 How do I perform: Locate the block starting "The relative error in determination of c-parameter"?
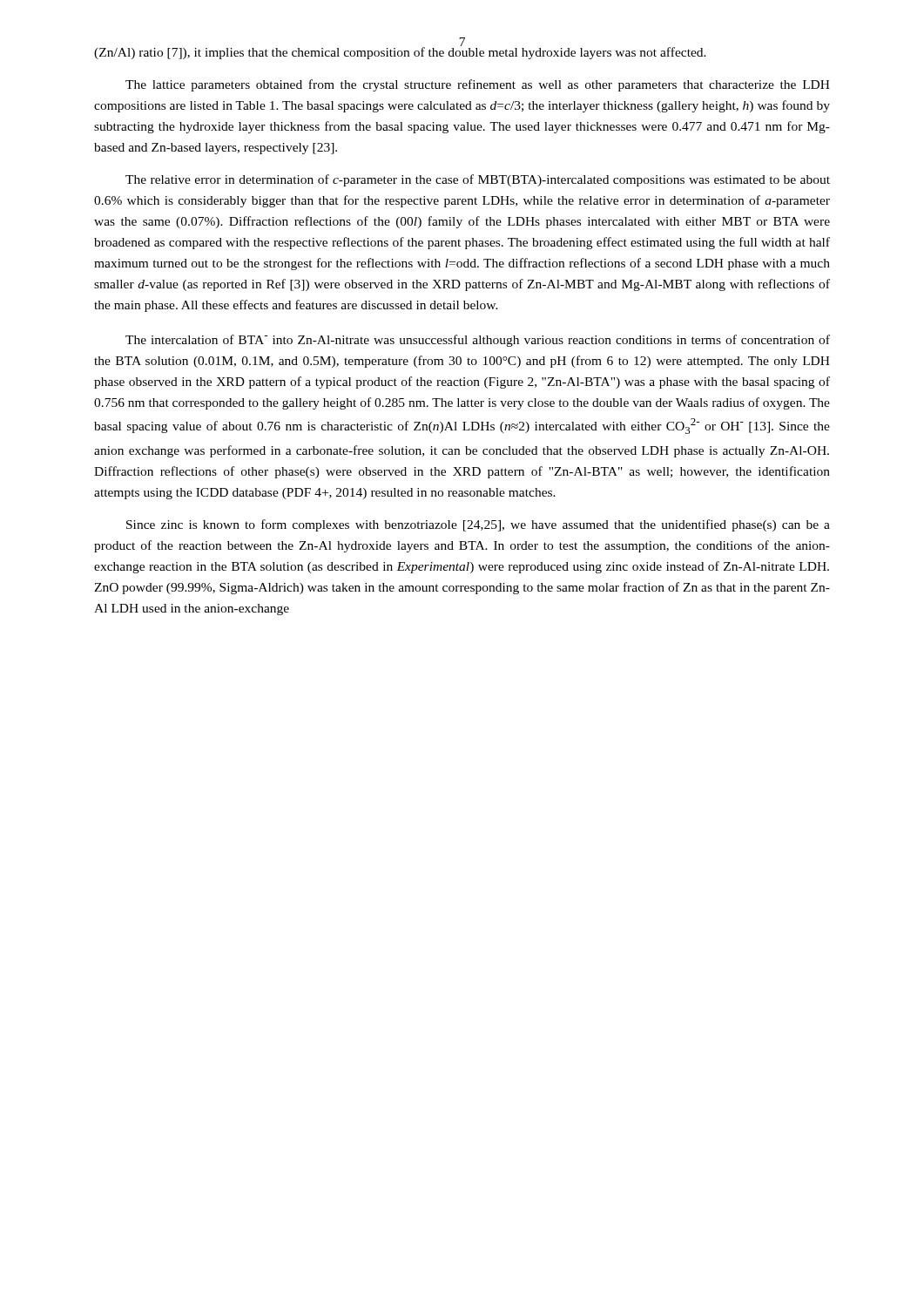pyautogui.click(x=462, y=242)
